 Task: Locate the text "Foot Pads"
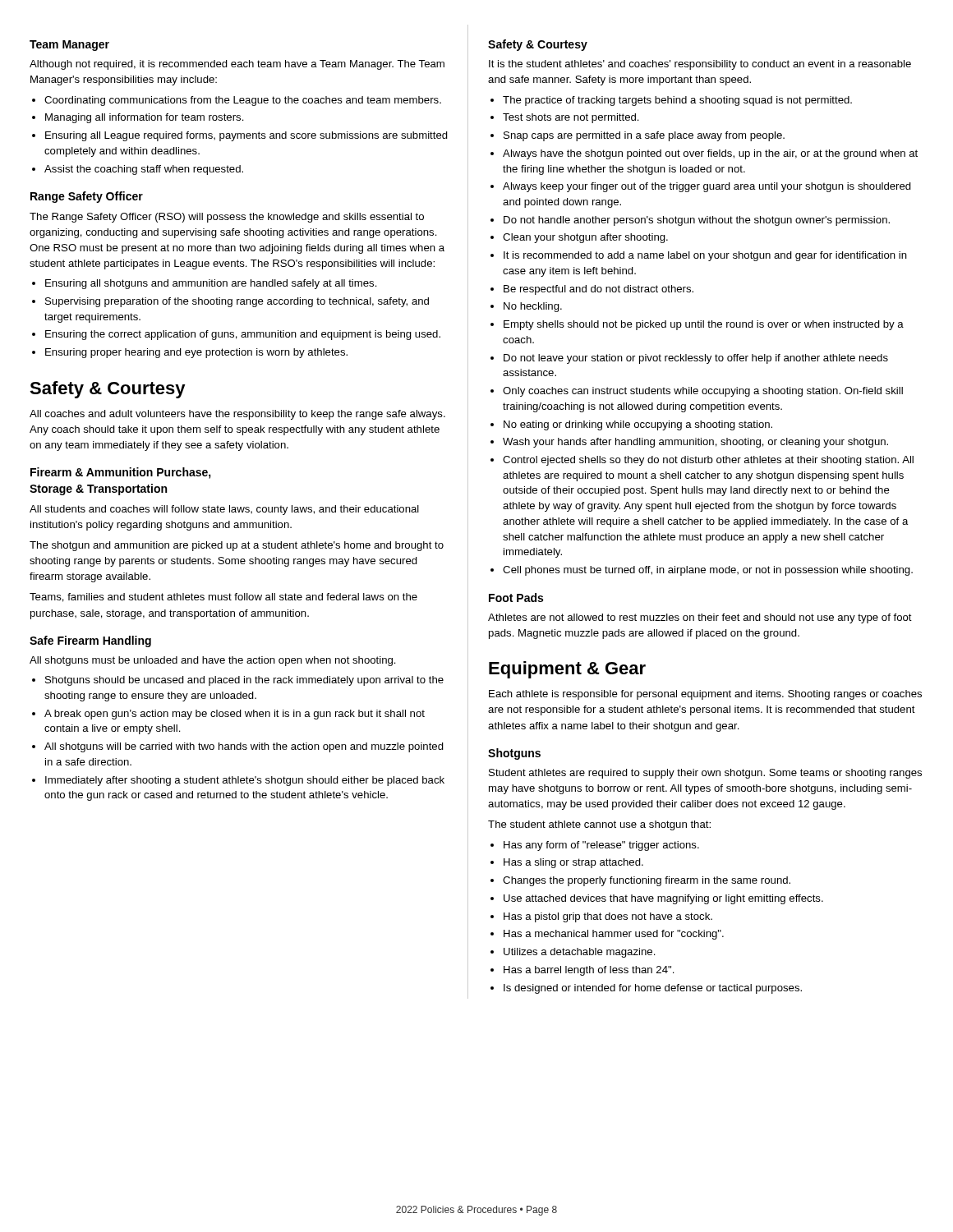click(516, 598)
